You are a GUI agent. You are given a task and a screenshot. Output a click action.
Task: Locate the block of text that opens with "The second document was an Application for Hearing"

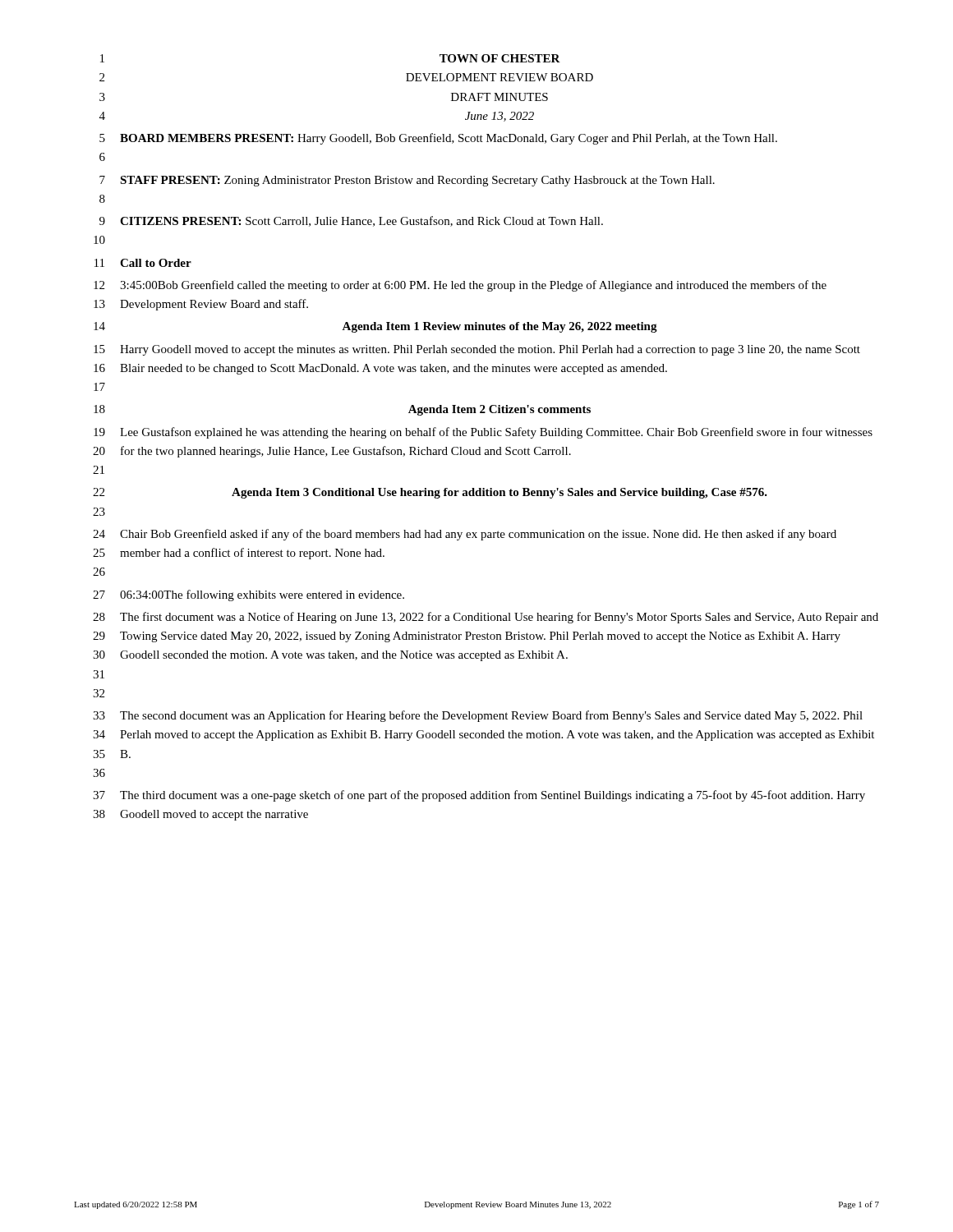click(x=497, y=734)
